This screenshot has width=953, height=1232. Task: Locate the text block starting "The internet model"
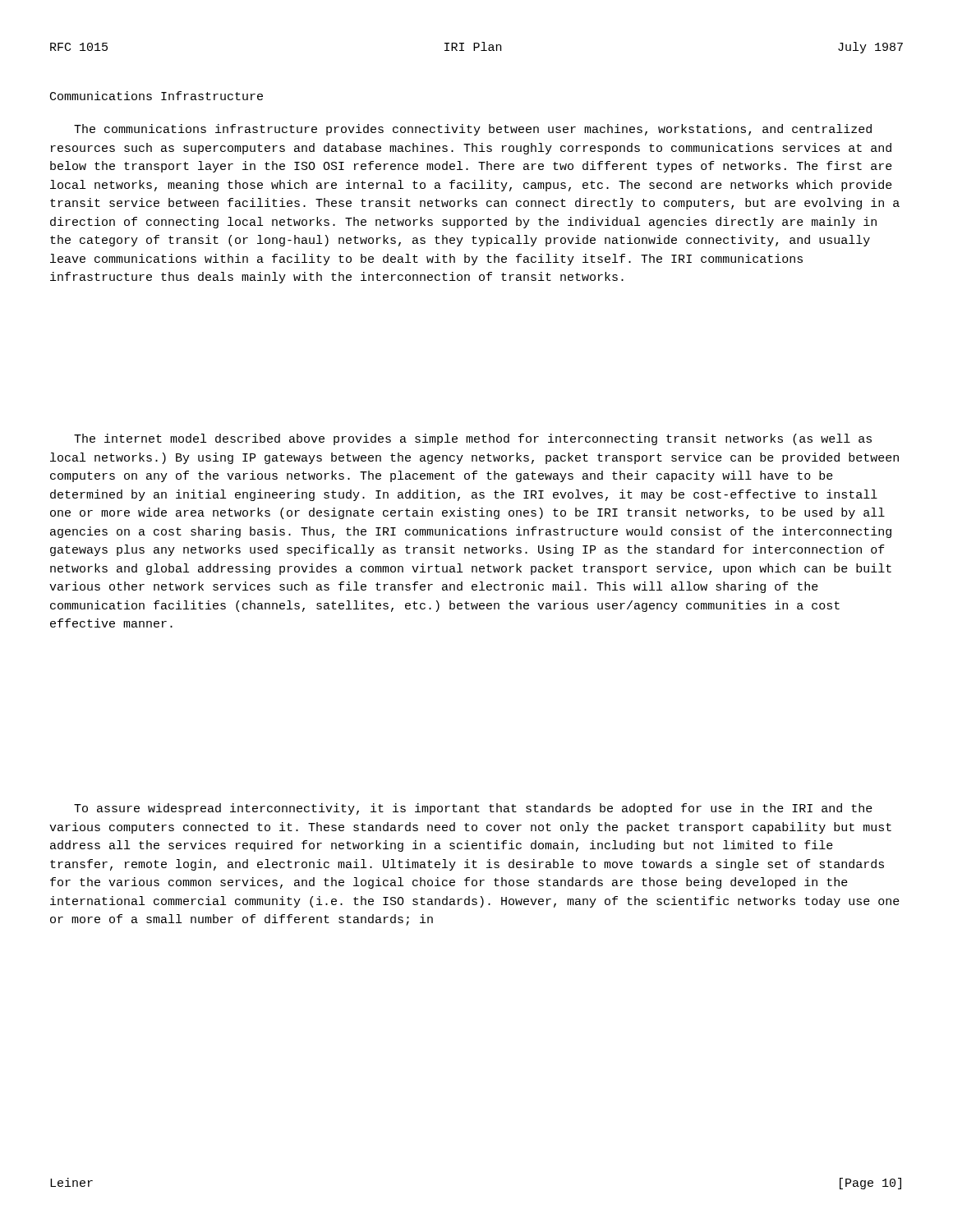[x=476, y=533]
